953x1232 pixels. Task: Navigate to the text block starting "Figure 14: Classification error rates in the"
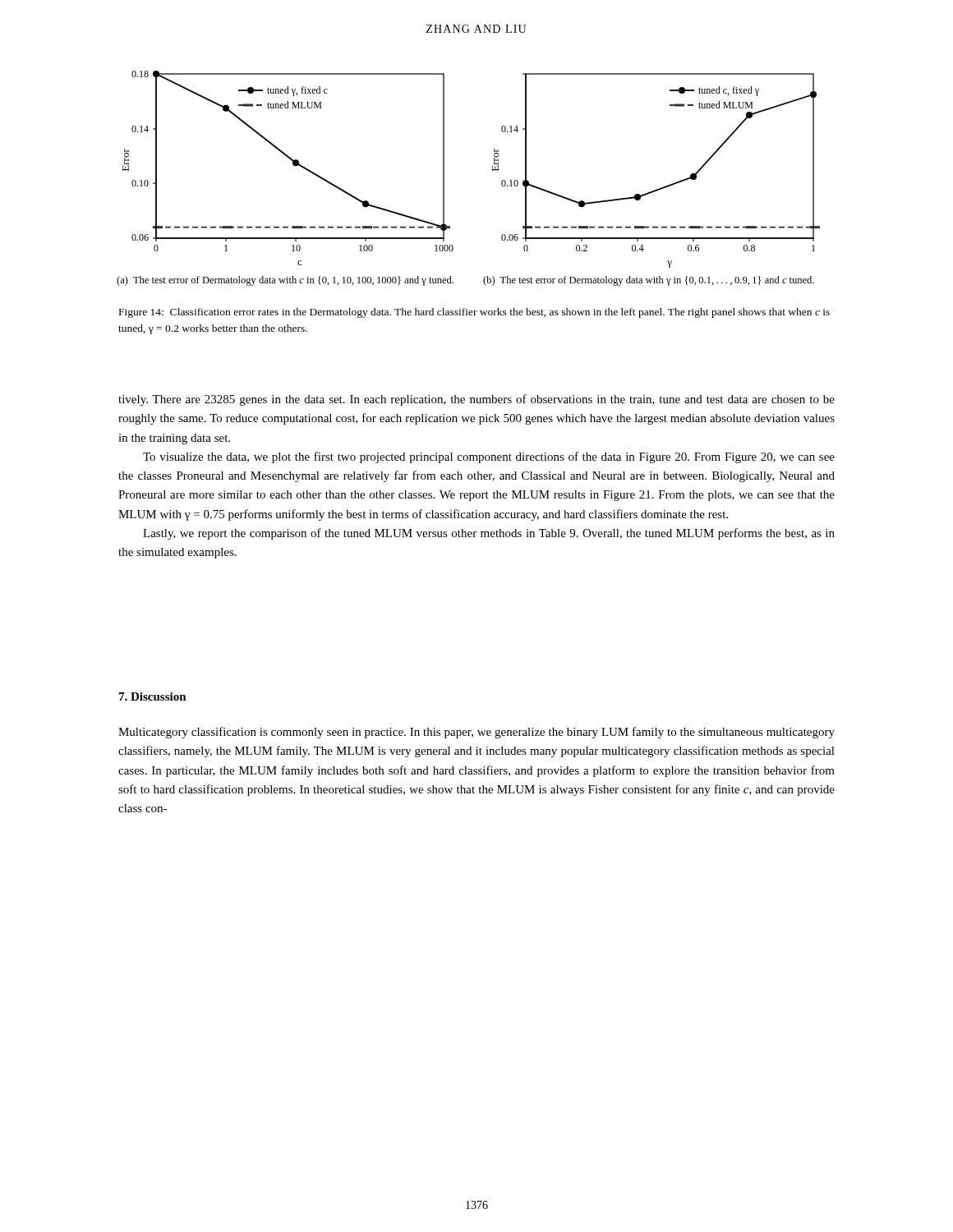(x=474, y=320)
